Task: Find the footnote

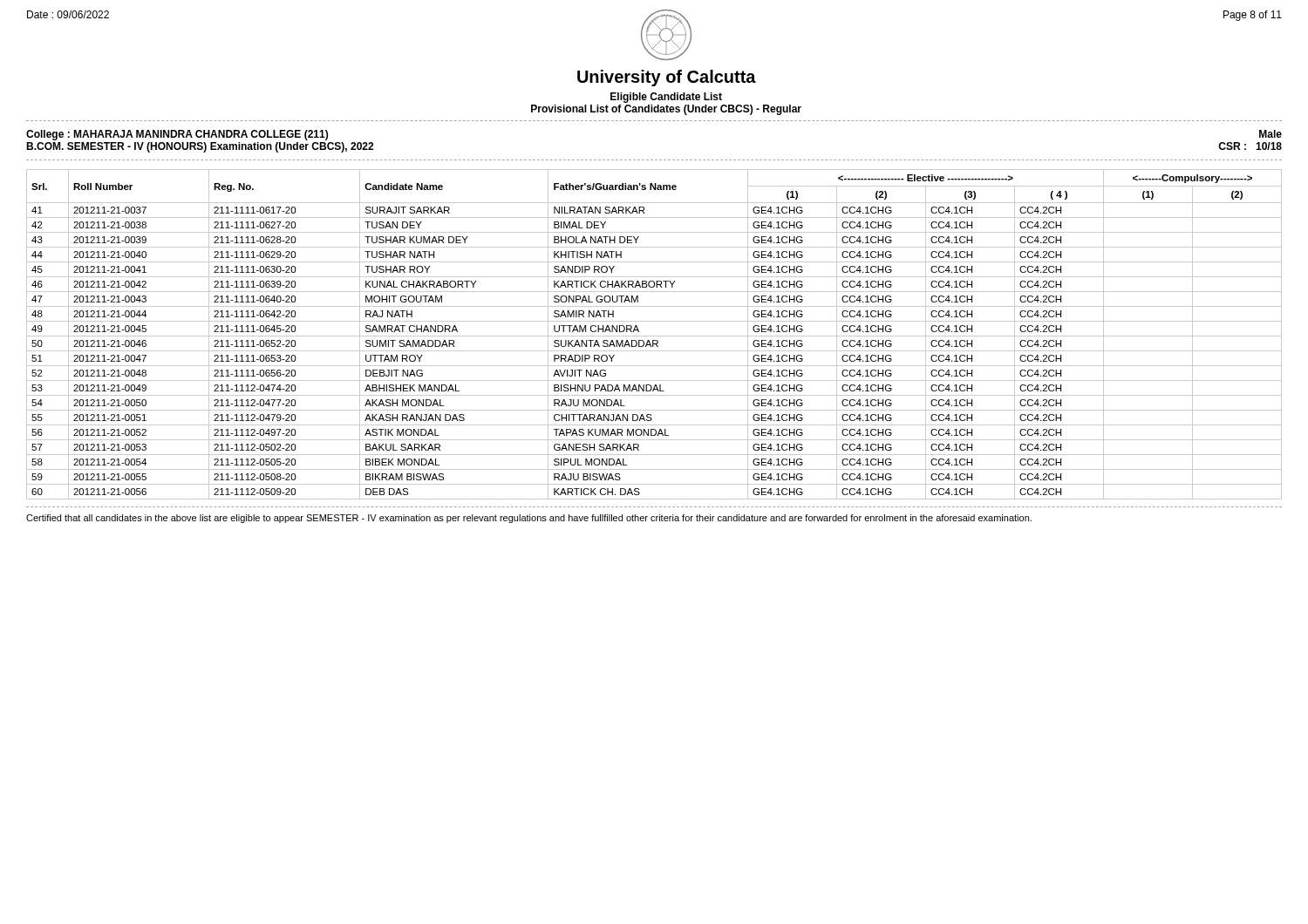Action: [x=529, y=518]
